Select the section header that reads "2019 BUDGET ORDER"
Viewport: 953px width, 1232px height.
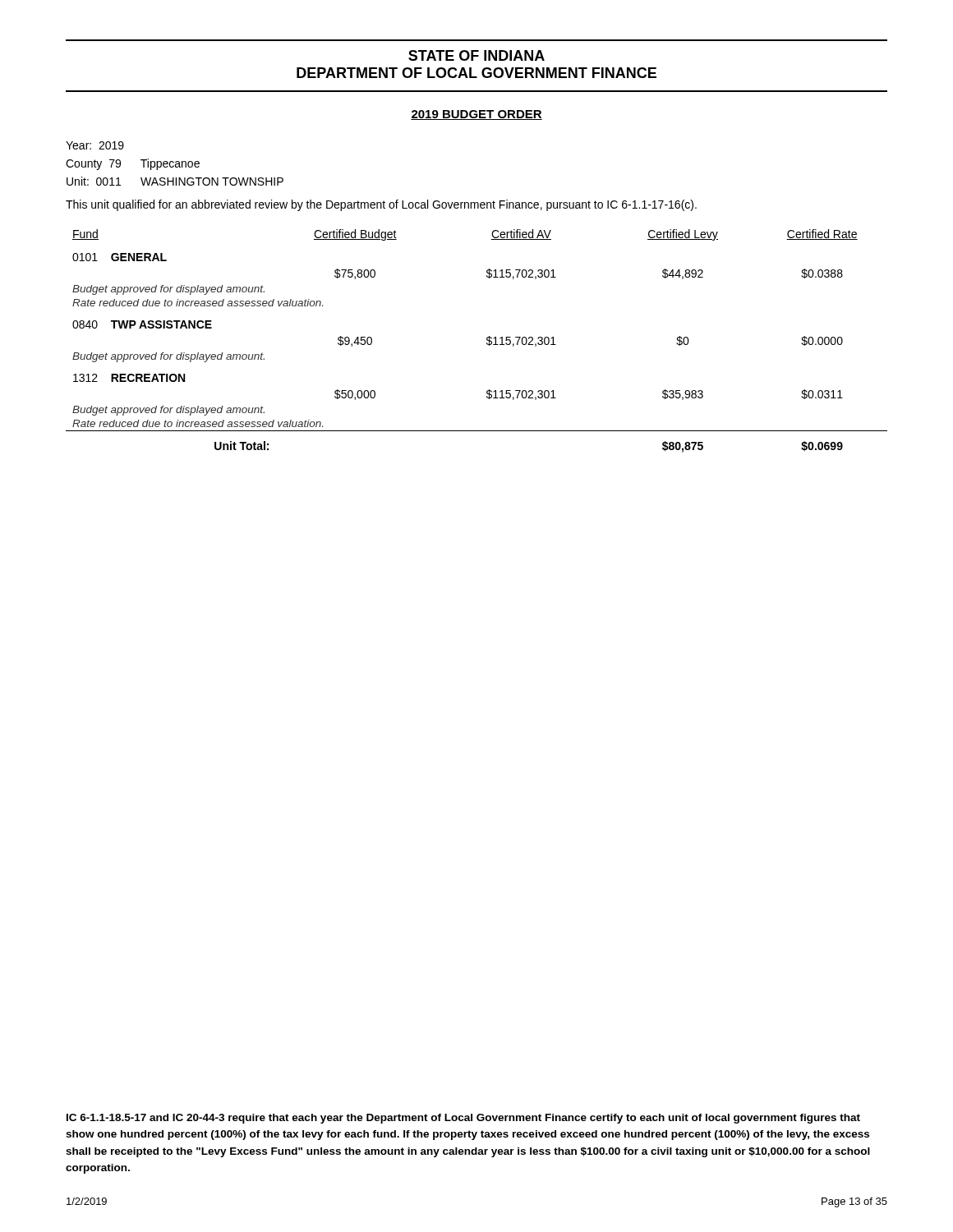pos(476,114)
